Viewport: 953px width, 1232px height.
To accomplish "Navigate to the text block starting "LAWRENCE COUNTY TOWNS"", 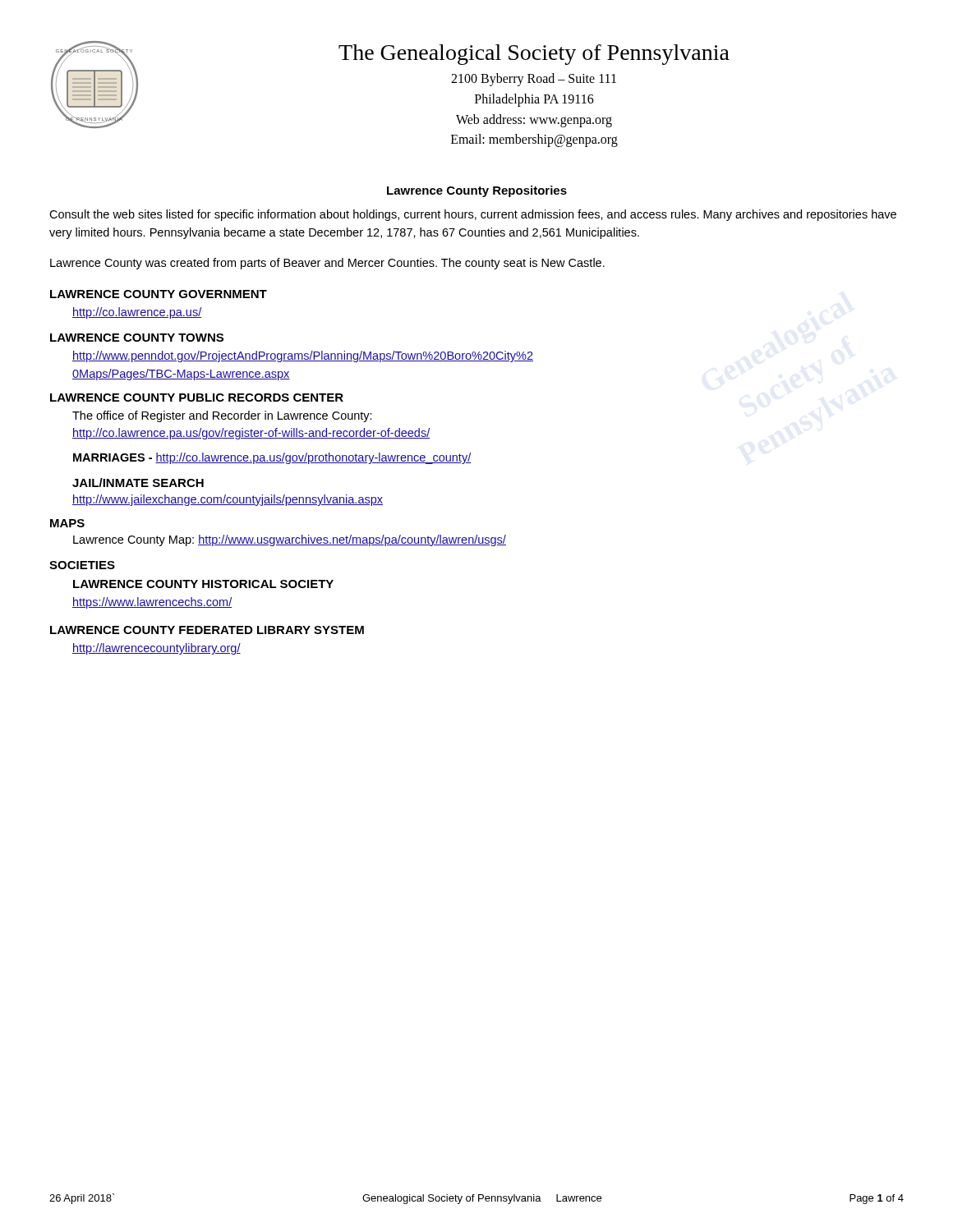I will click(x=137, y=337).
